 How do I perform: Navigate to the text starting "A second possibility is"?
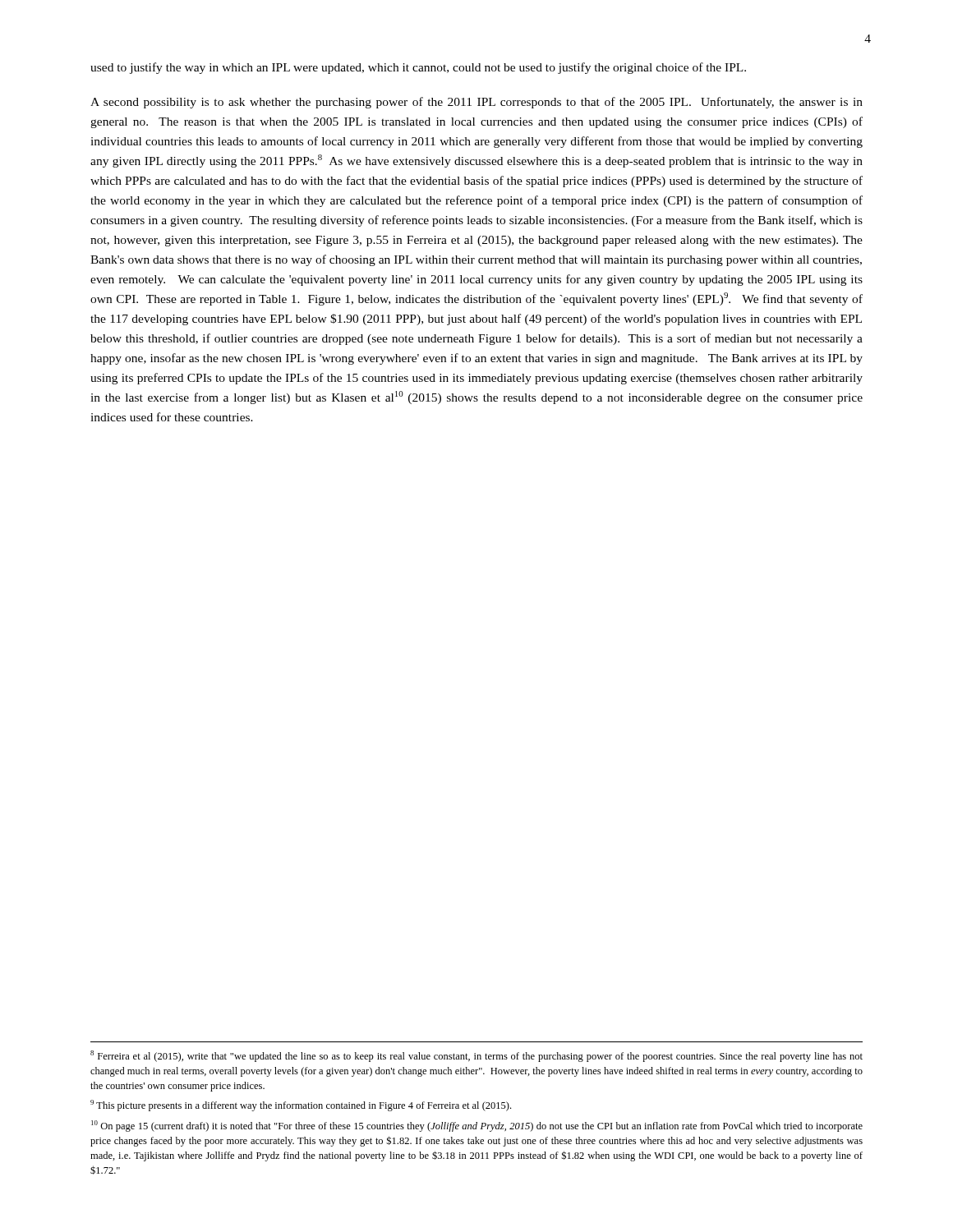(x=476, y=259)
